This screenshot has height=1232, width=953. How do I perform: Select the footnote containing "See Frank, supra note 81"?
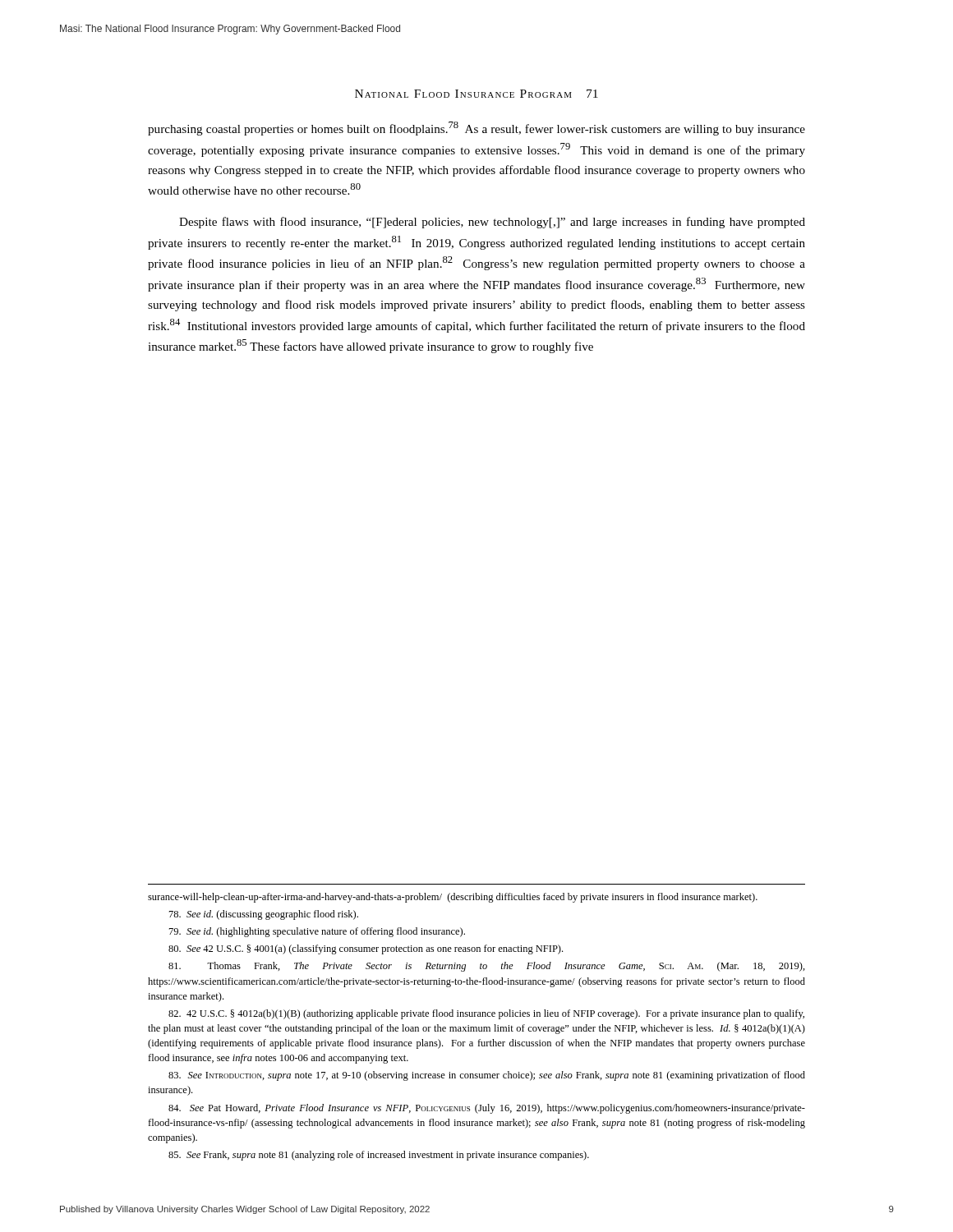click(x=379, y=1155)
